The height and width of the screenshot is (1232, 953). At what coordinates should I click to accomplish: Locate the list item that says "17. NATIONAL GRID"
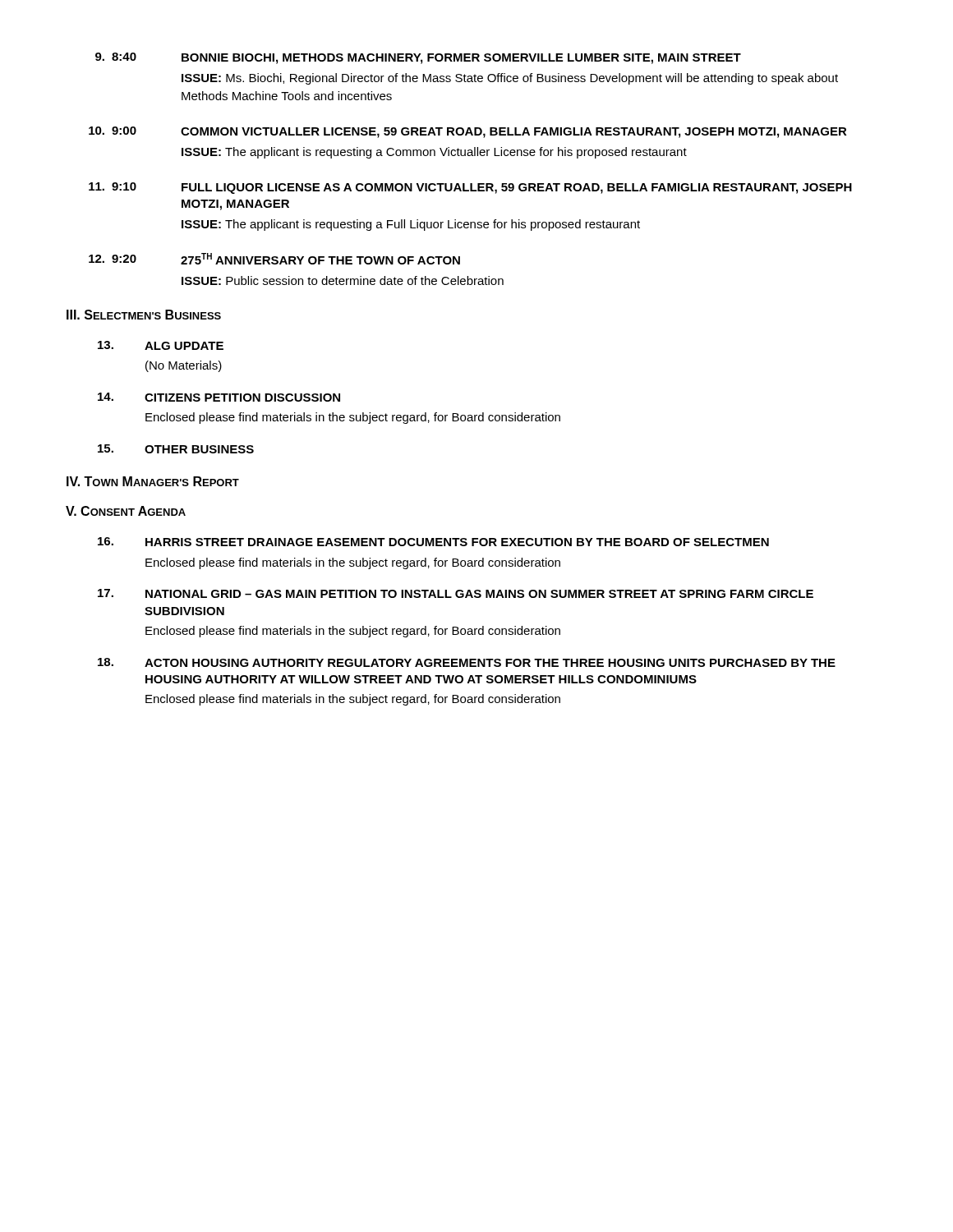[456, 593]
